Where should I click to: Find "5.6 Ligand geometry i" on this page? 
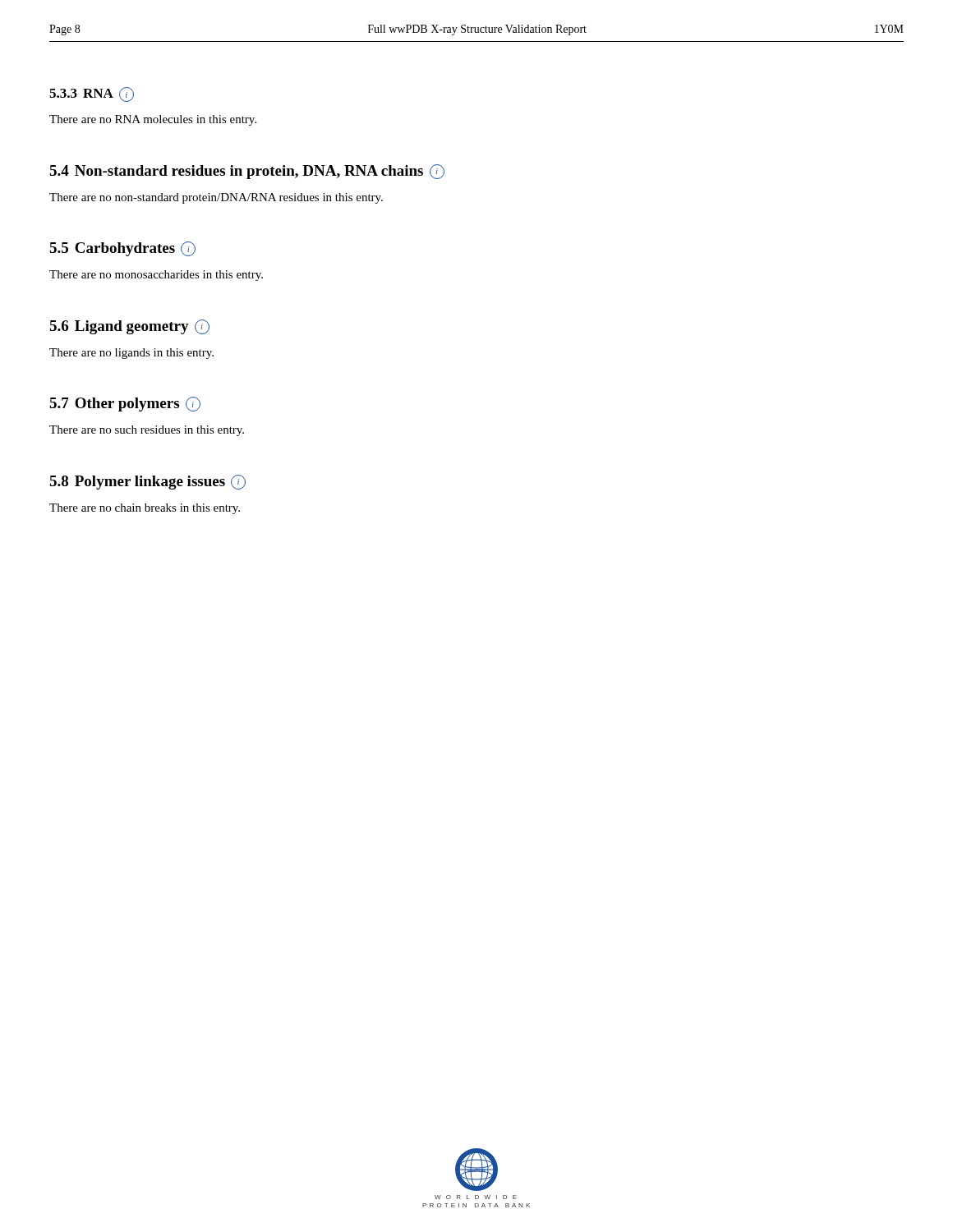pos(129,326)
